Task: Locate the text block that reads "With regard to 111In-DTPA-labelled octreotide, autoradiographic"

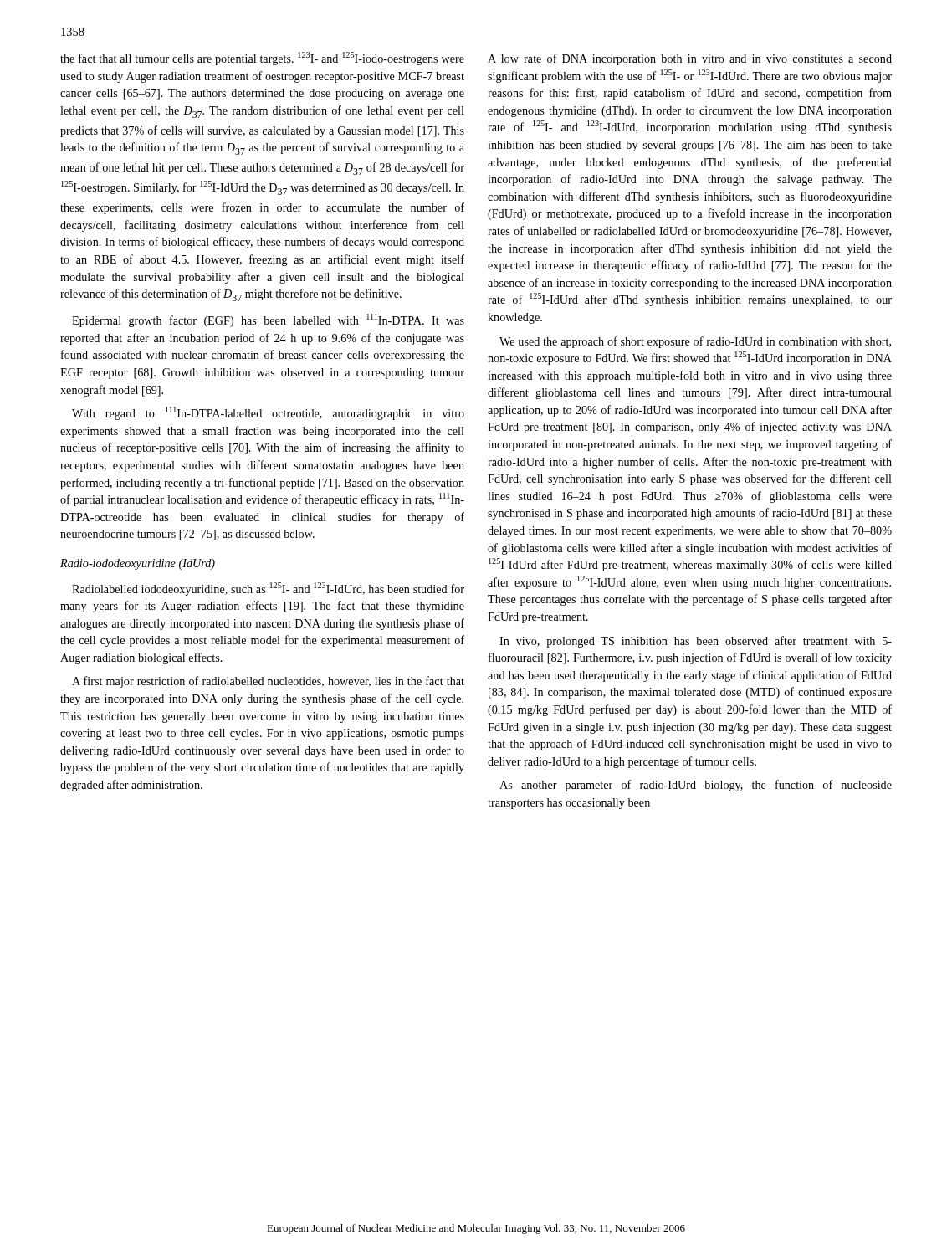Action: (x=262, y=473)
